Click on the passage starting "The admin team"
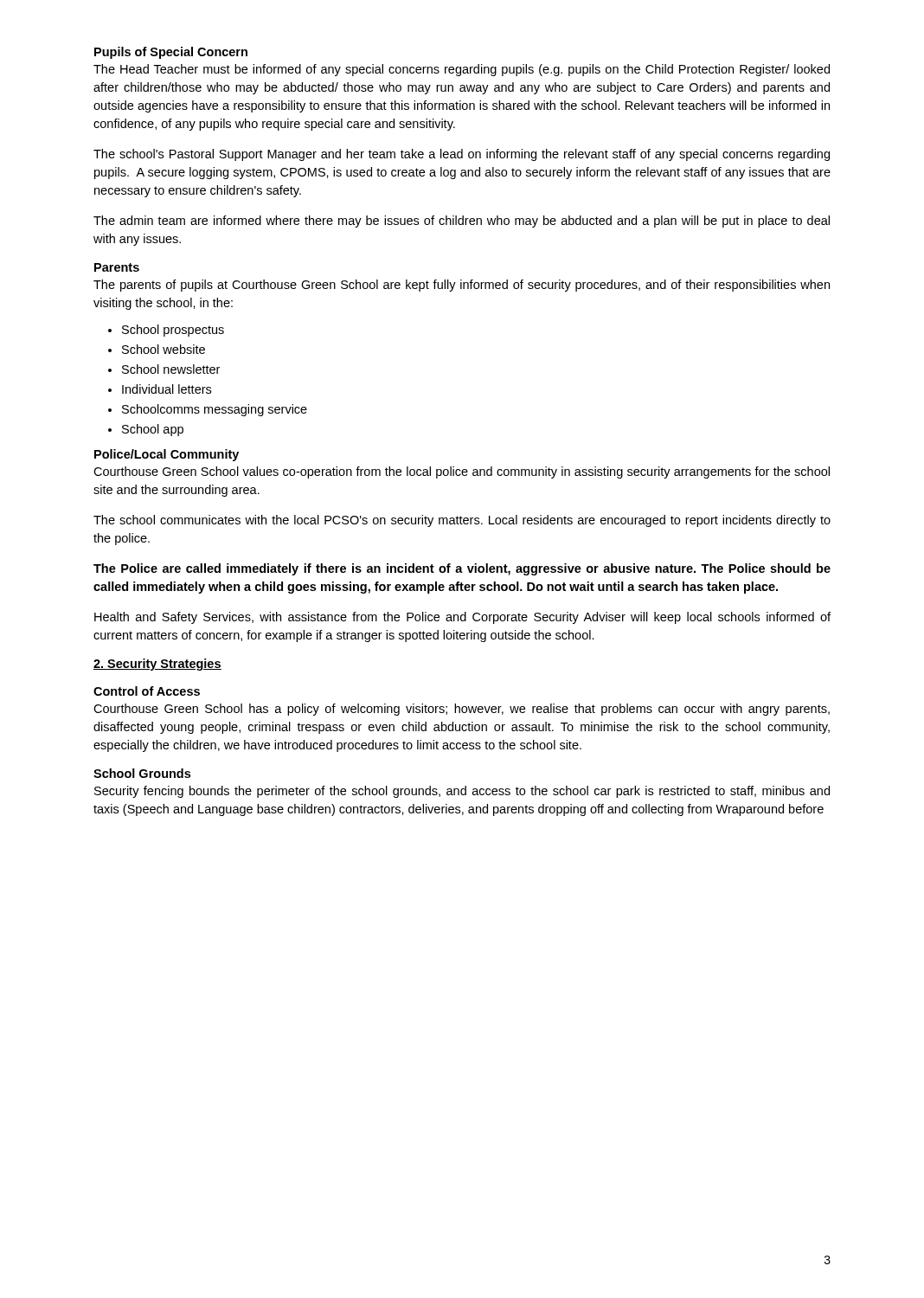Image resolution: width=924 pixels, height=1298 pixels. coord(462,230)
